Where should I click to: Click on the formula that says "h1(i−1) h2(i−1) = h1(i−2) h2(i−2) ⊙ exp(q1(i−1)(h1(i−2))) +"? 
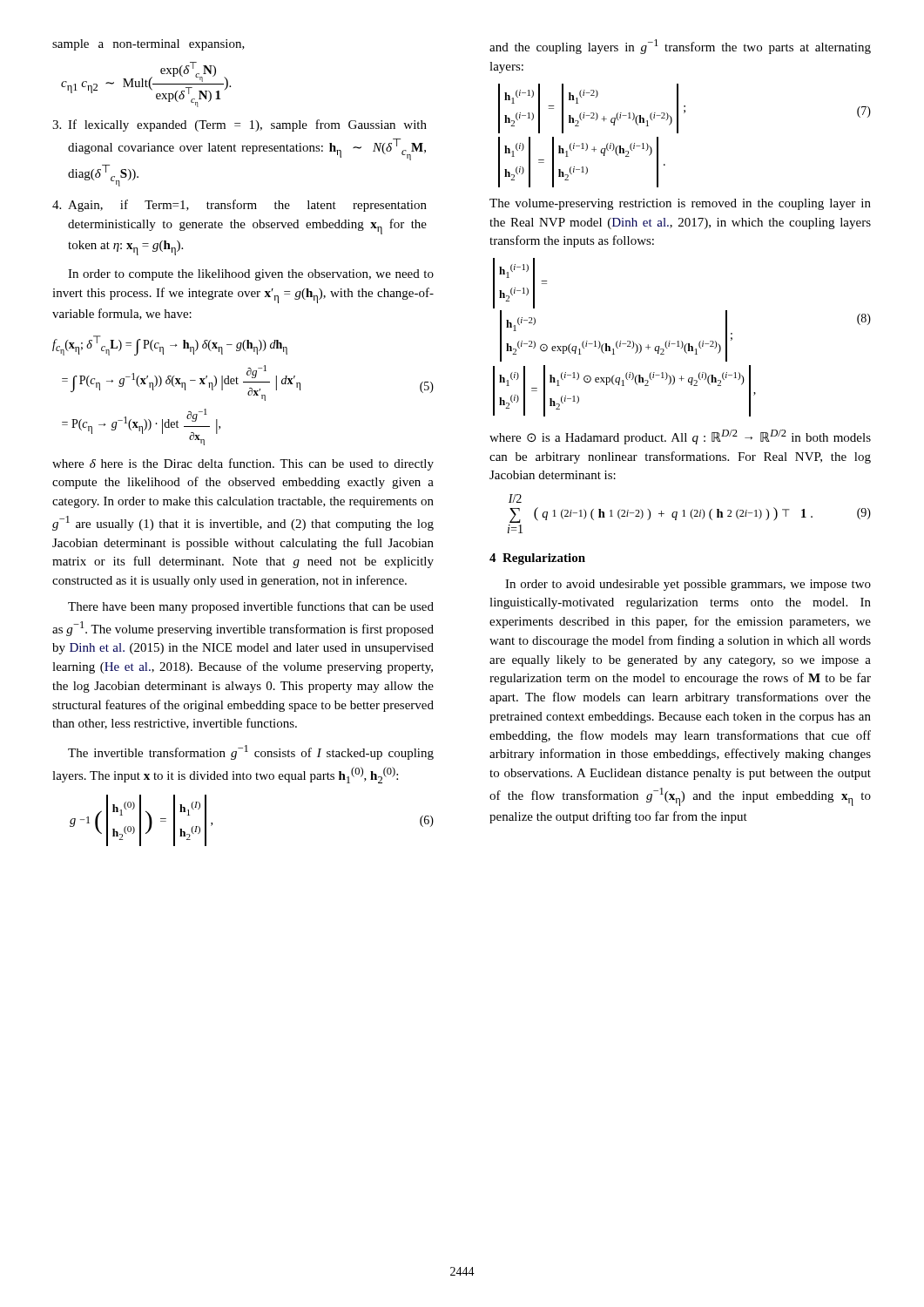[x=682, y=338]
